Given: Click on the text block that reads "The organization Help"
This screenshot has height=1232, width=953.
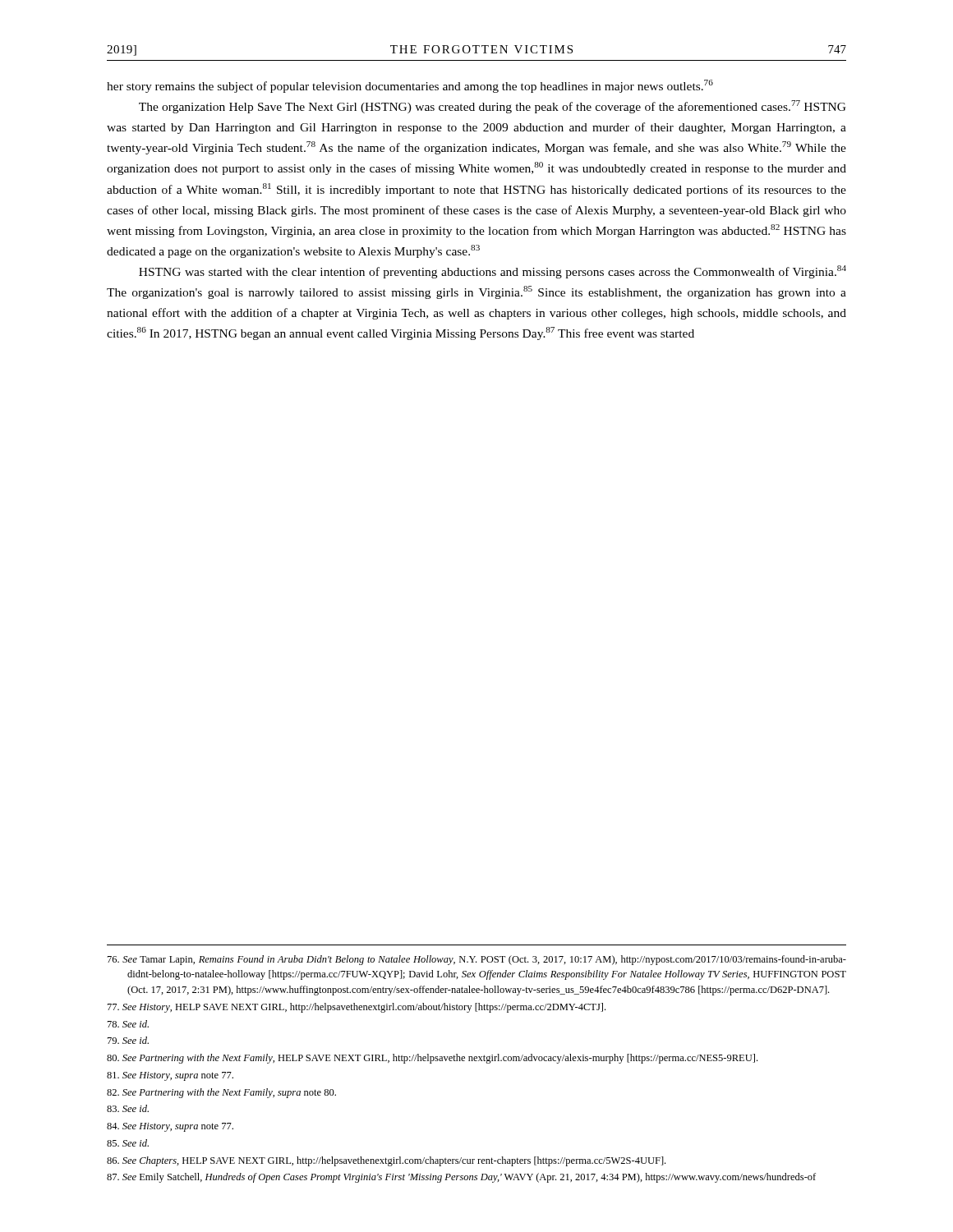Looking at the screenshot, I should [x=476, y=179].
